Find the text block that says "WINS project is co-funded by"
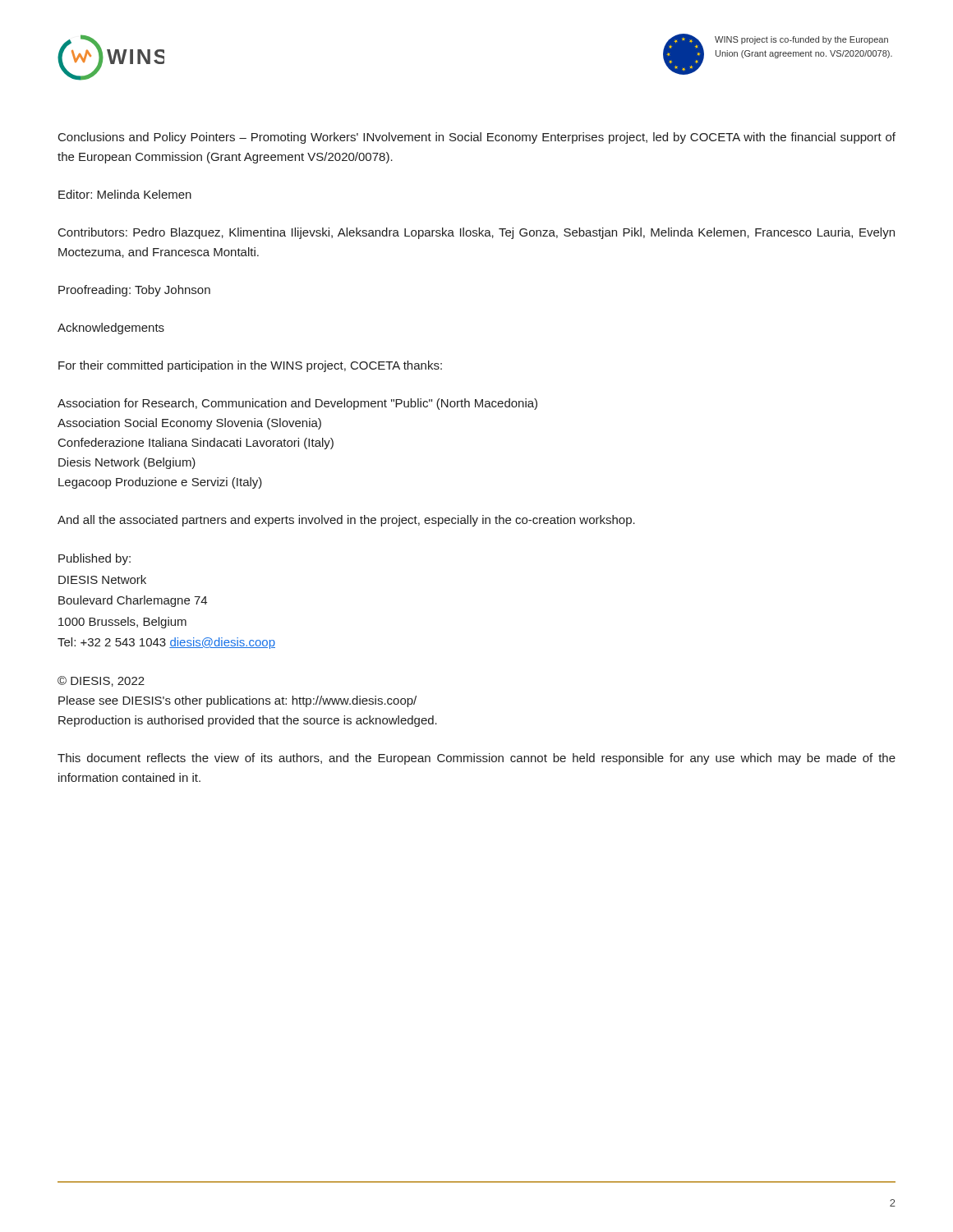 pyautogui.click(x=804, y=46)
